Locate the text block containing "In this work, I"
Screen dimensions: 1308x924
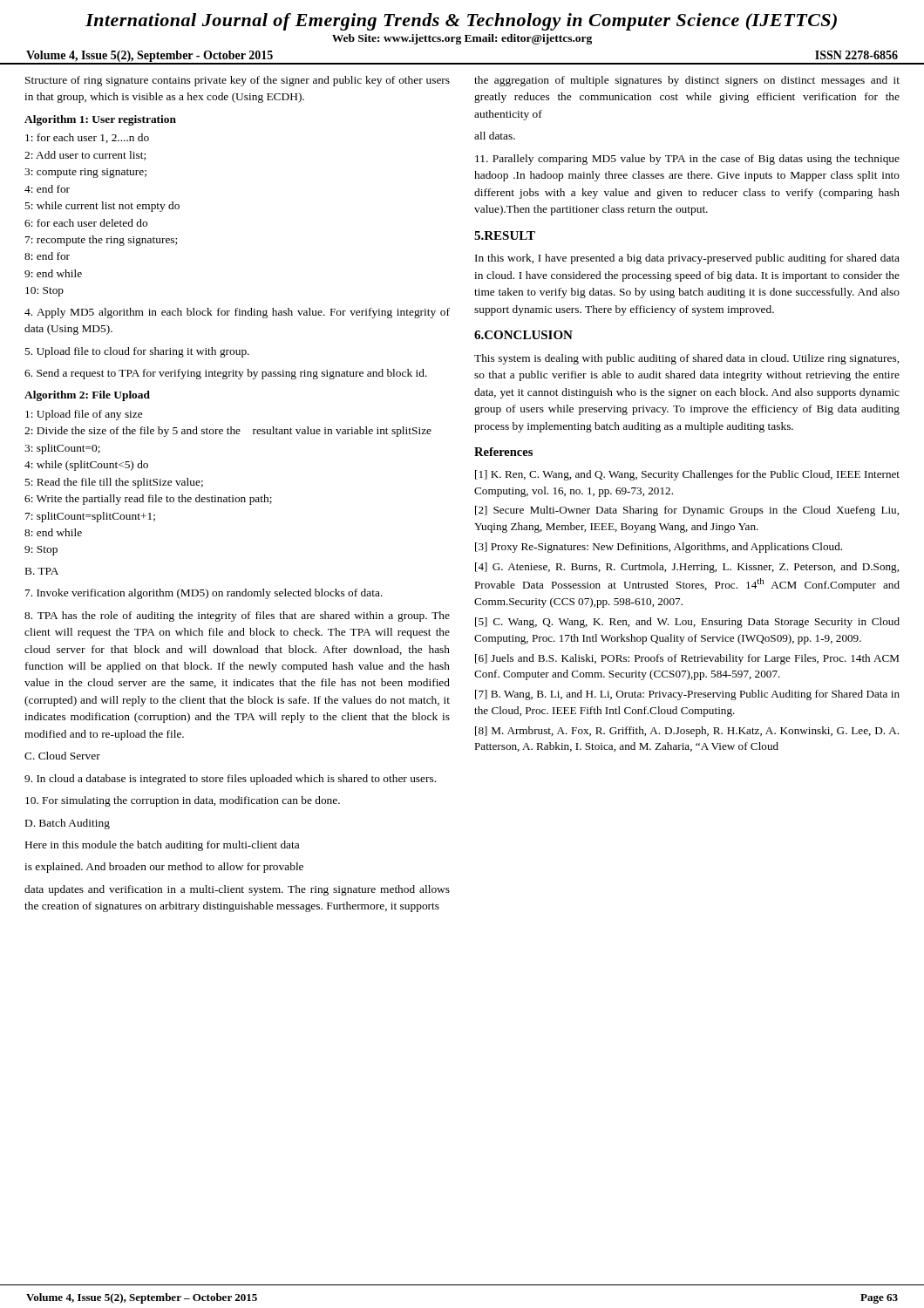pyautogui.click(x=687, y=284)
